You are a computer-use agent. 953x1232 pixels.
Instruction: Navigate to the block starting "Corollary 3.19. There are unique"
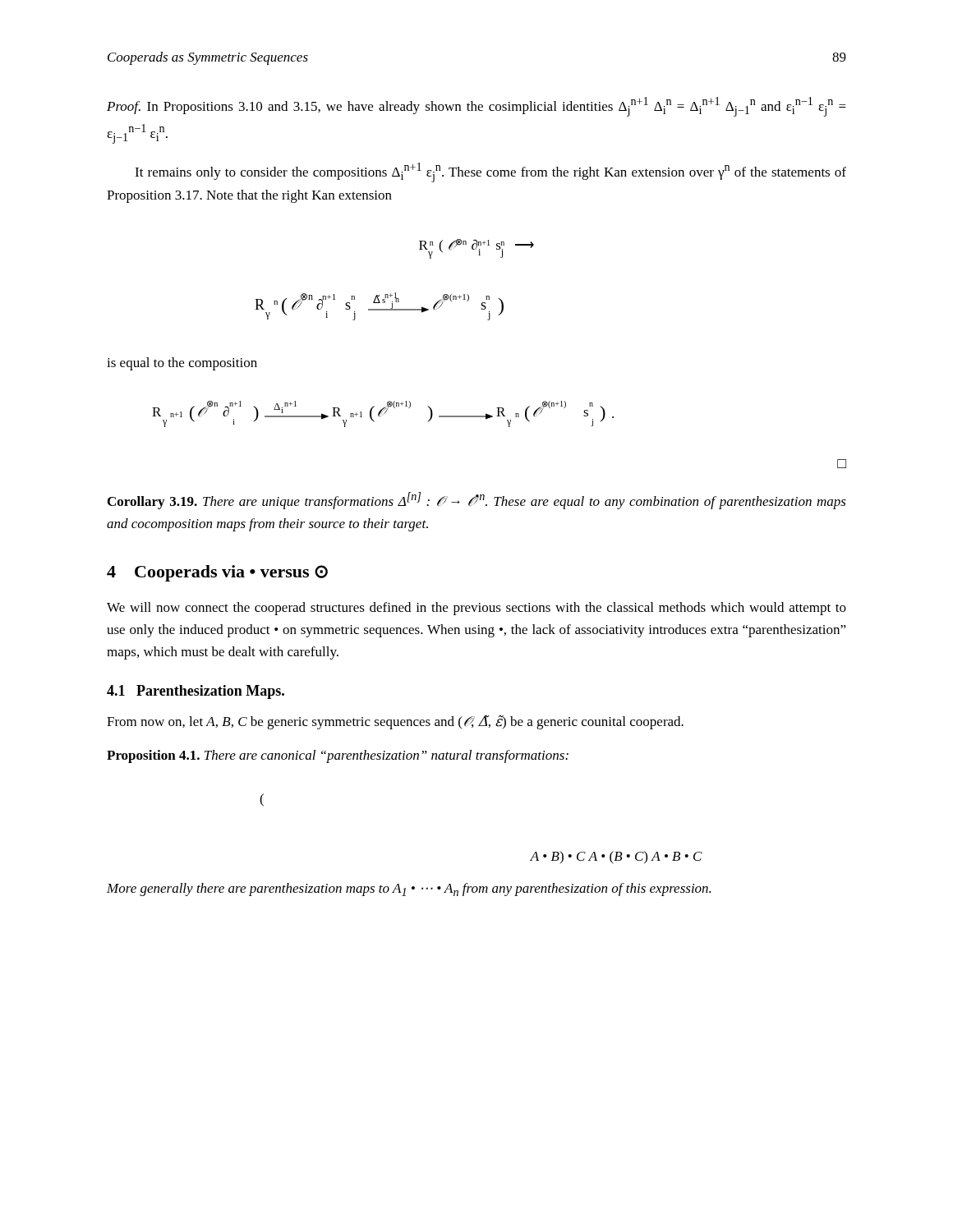coord(476,510)
